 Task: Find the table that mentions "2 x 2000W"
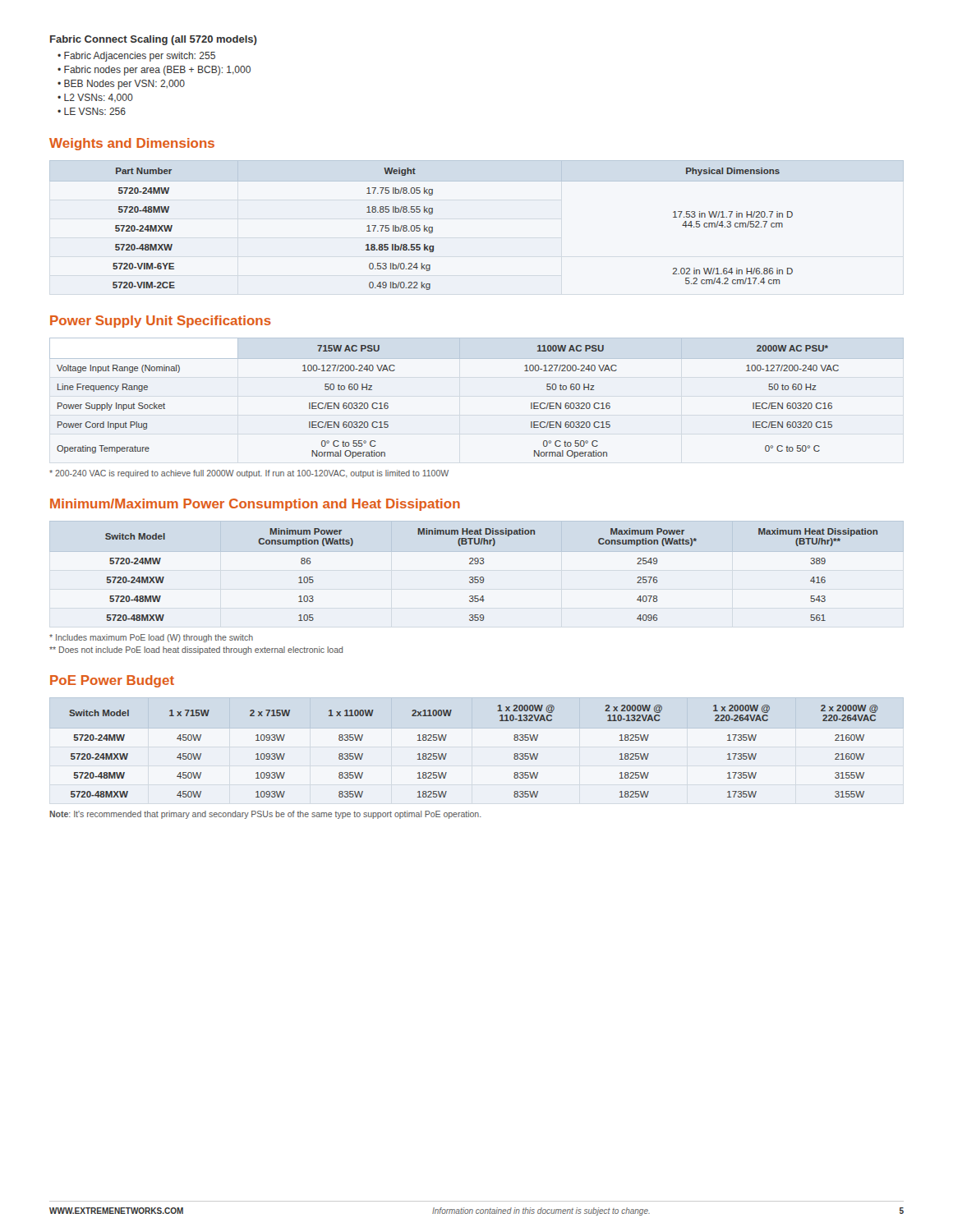point(476,751)
